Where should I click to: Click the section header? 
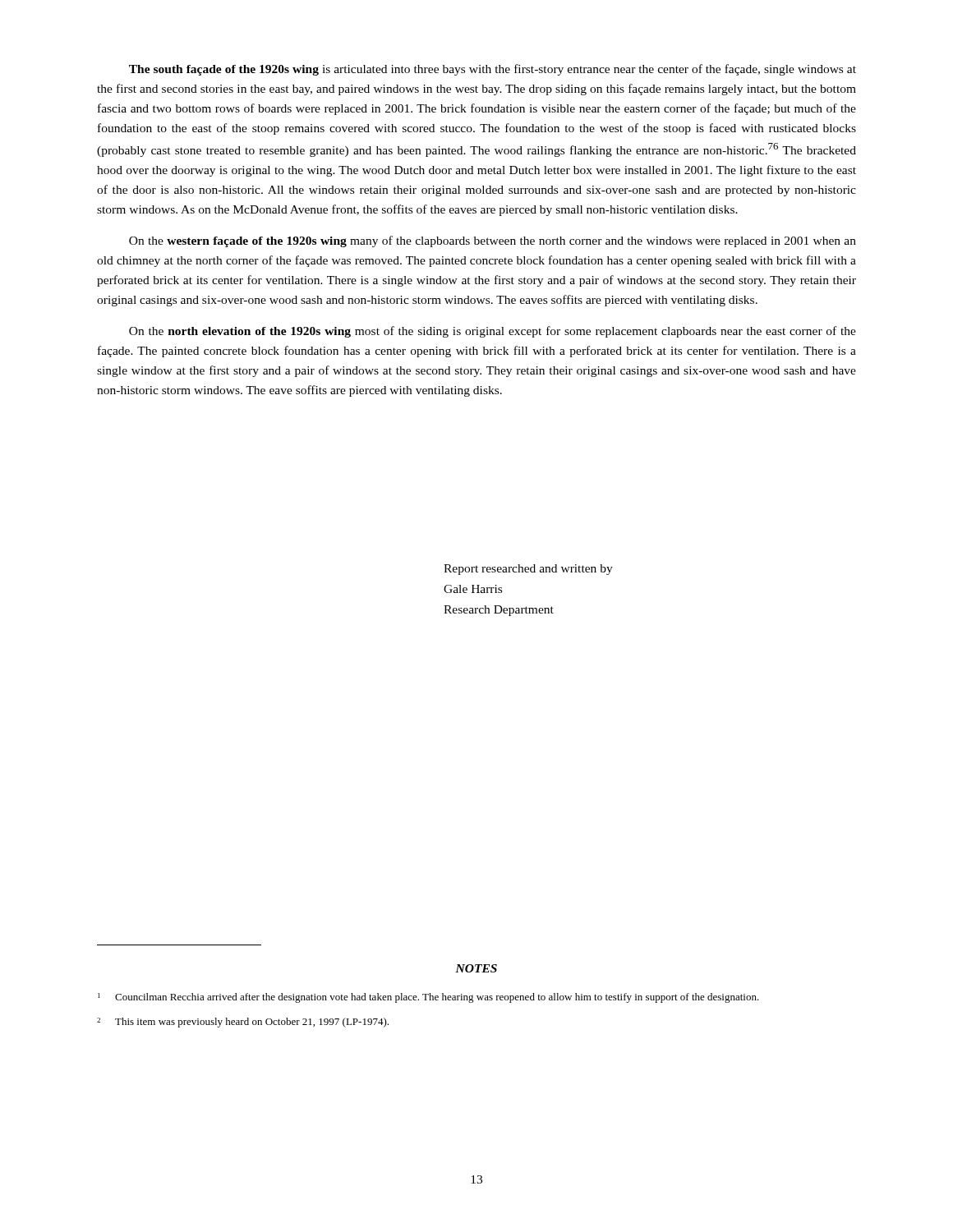(x=476, y=968)
